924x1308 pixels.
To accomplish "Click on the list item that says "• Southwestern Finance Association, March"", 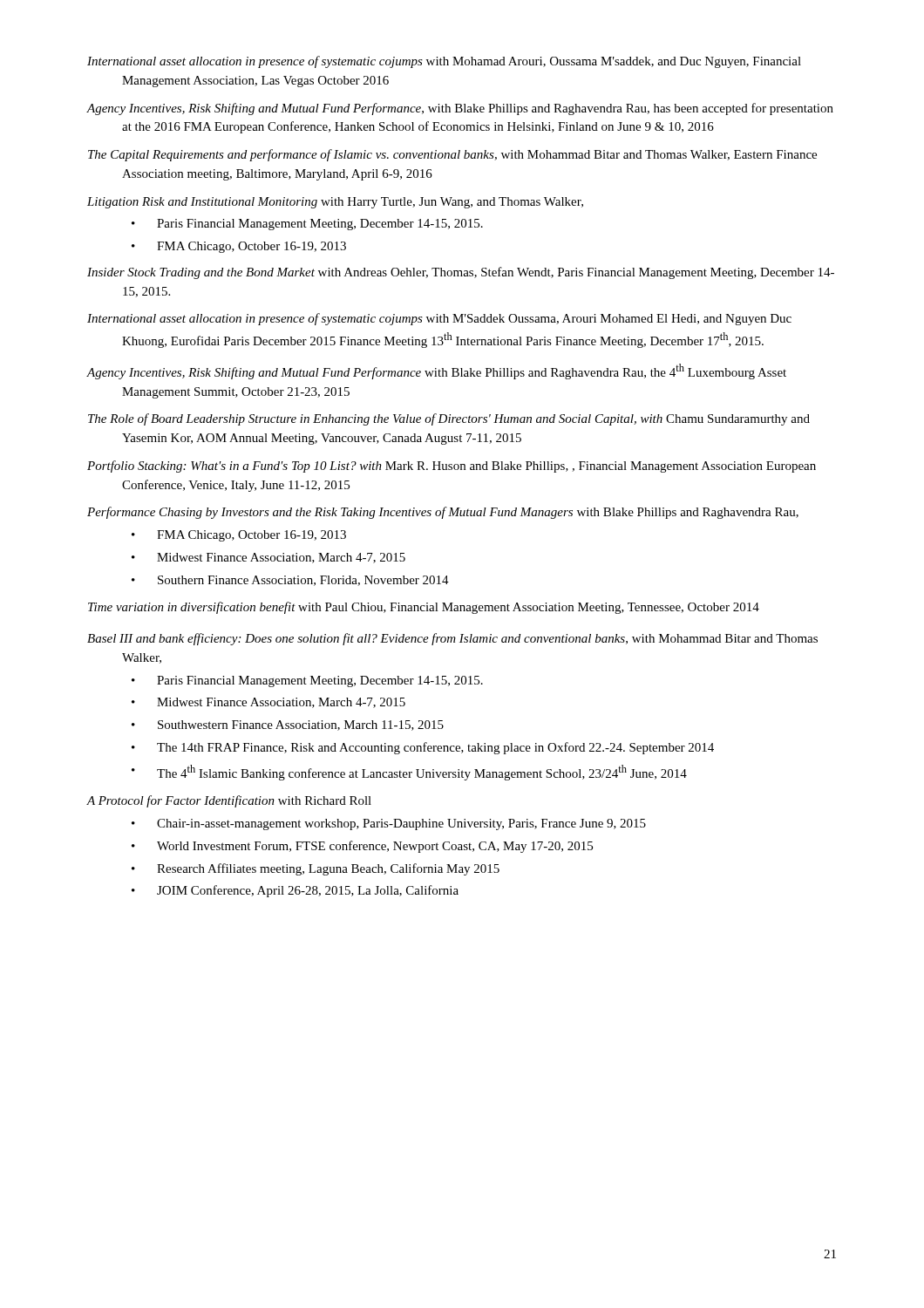I will click(288, 726).
